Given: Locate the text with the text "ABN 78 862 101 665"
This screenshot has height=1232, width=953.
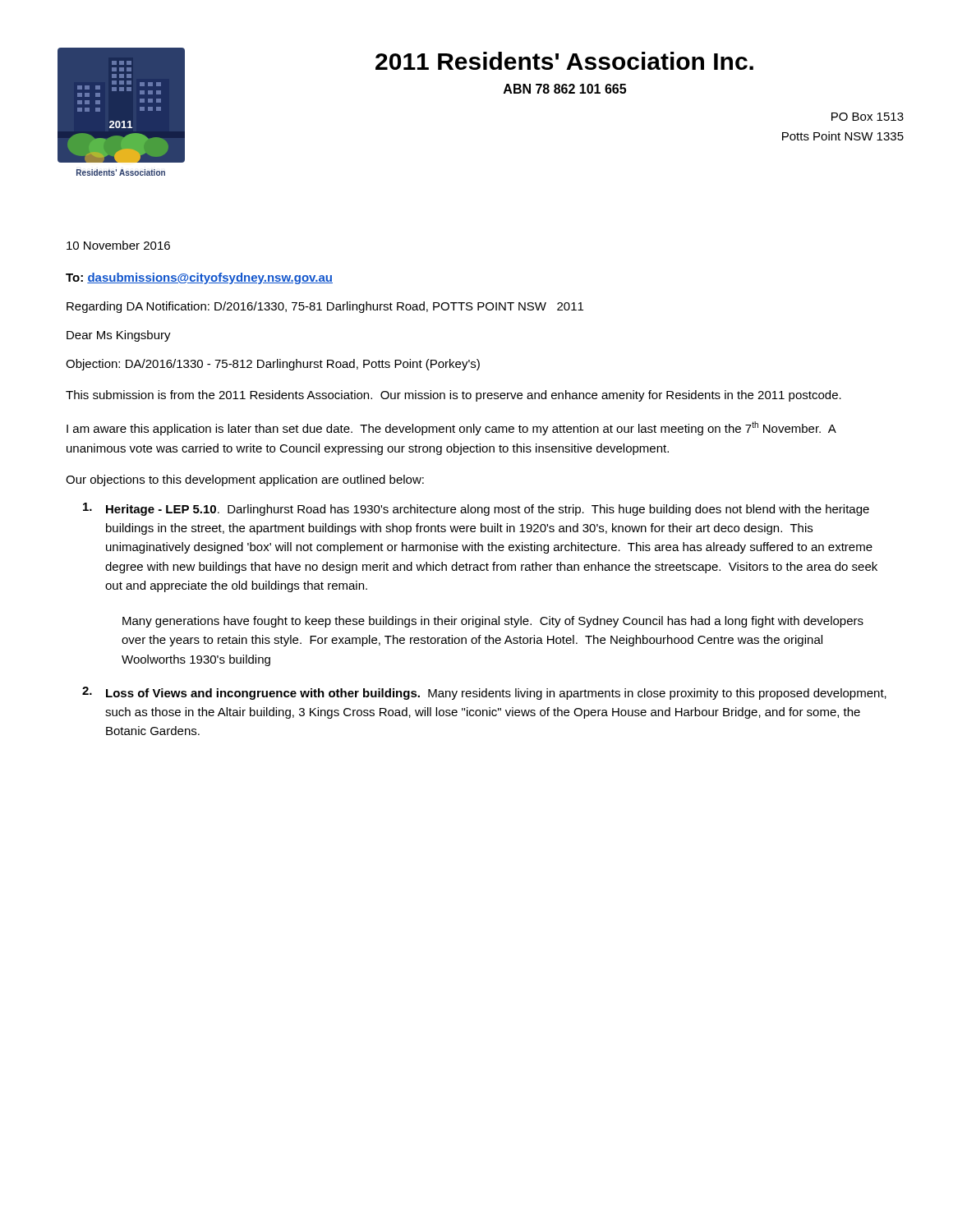Looking at the screenshot, I should coord(565,89).
